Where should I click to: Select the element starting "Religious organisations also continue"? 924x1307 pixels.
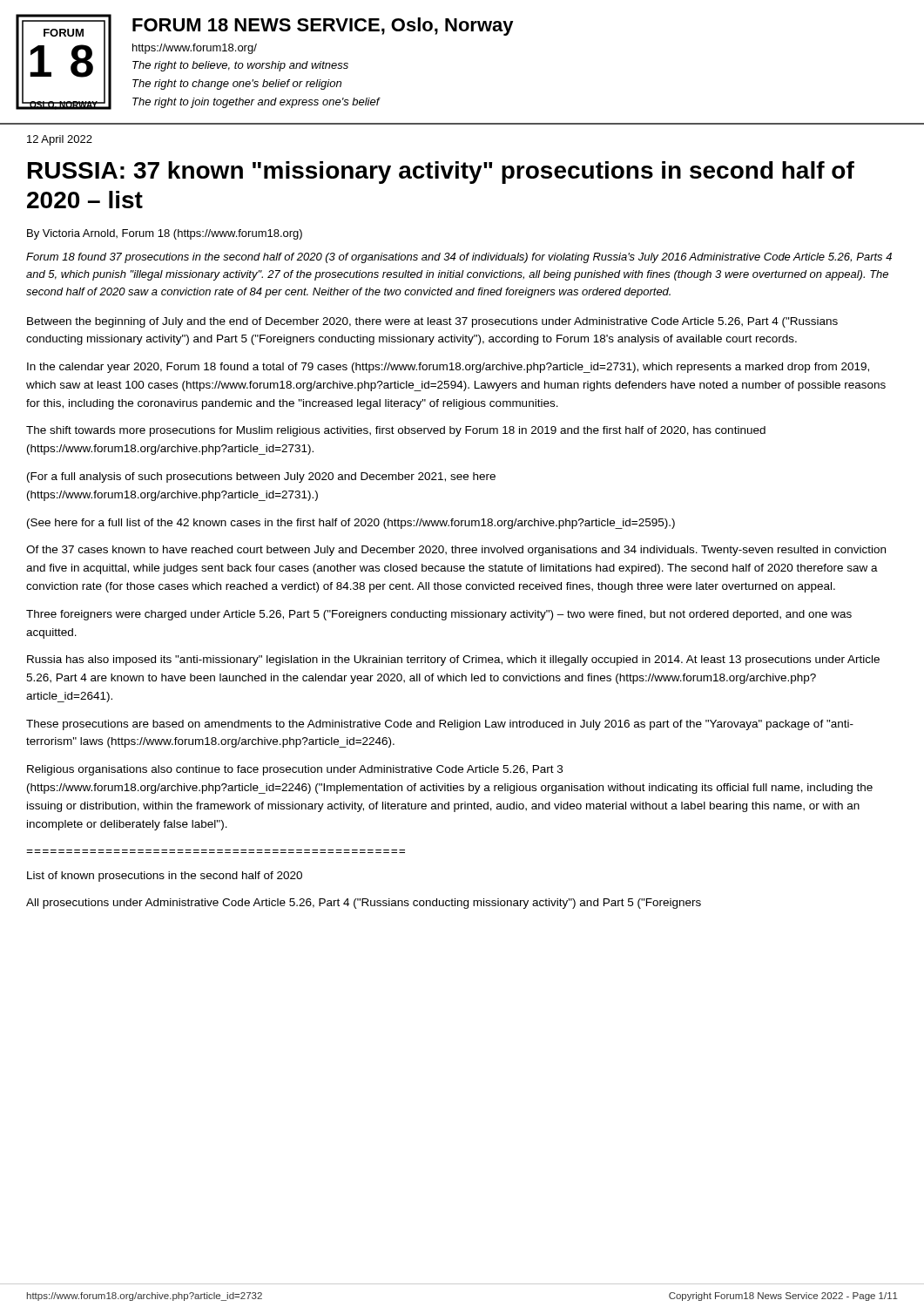point(449,796)
